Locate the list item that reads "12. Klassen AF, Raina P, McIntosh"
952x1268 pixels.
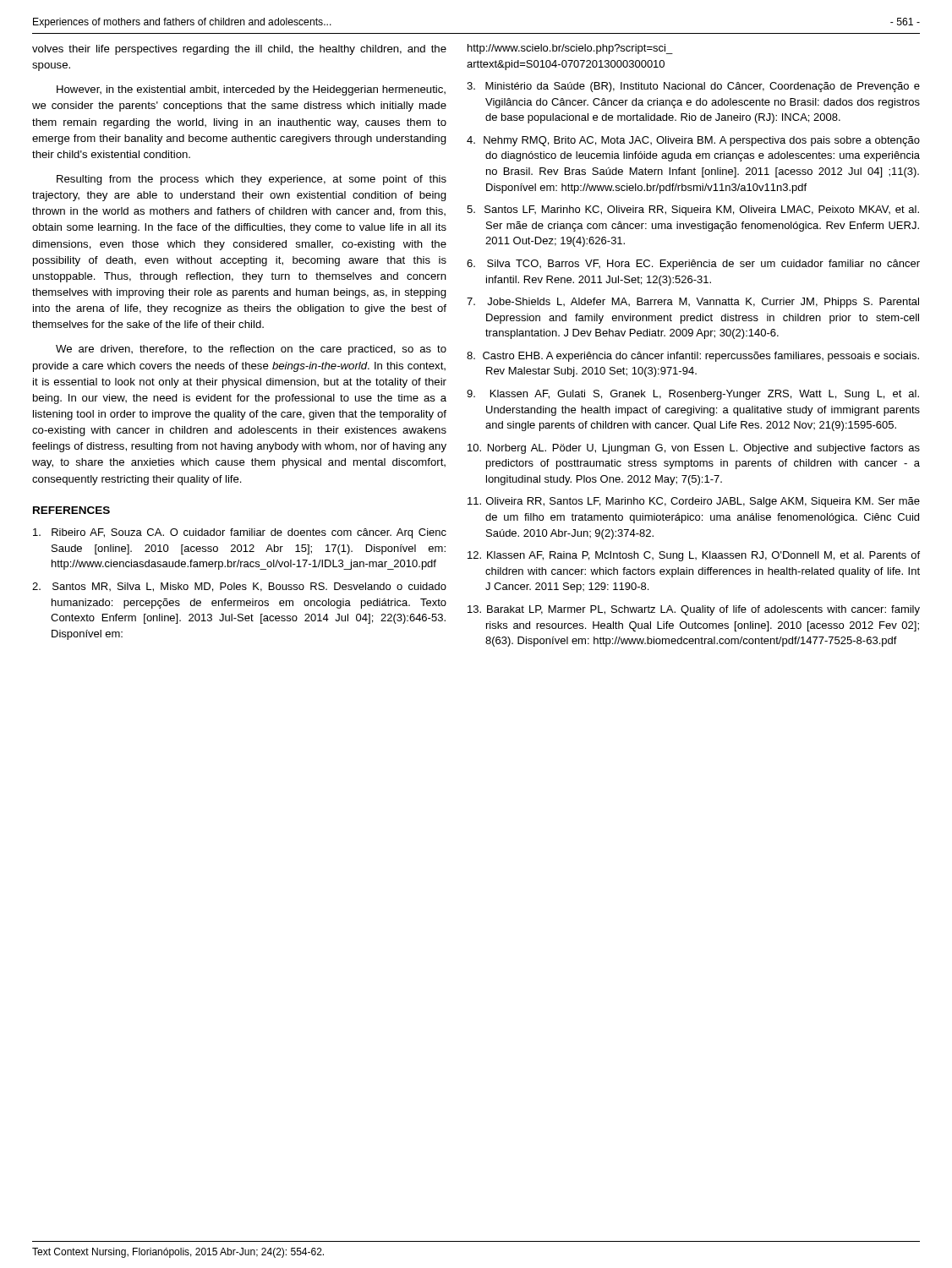(693, 571)
